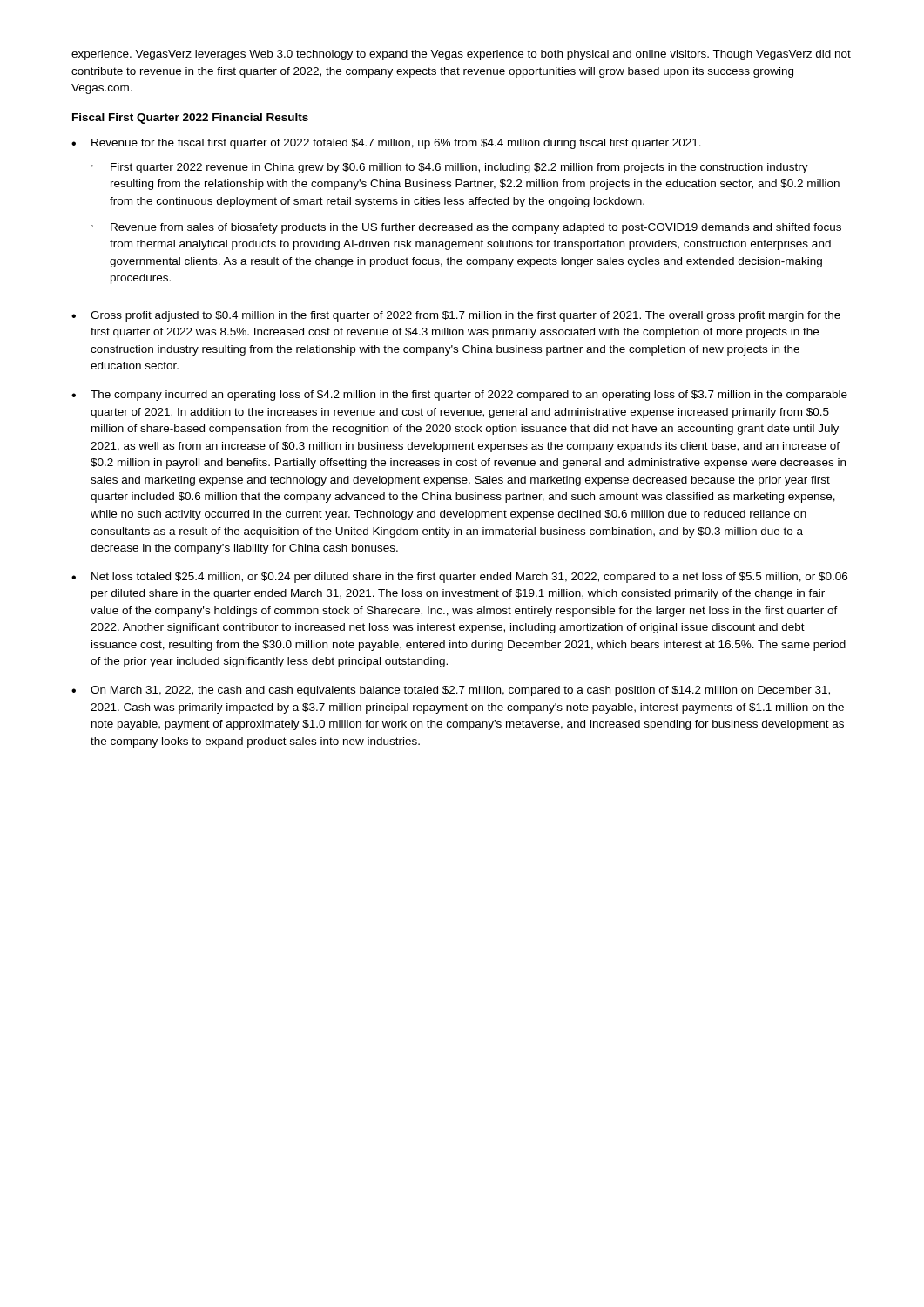Viewport: 924px width, 1307px height.
Task: Locate the element starting "• Revenue for the fiscal first"
Action: click(462, 215)
